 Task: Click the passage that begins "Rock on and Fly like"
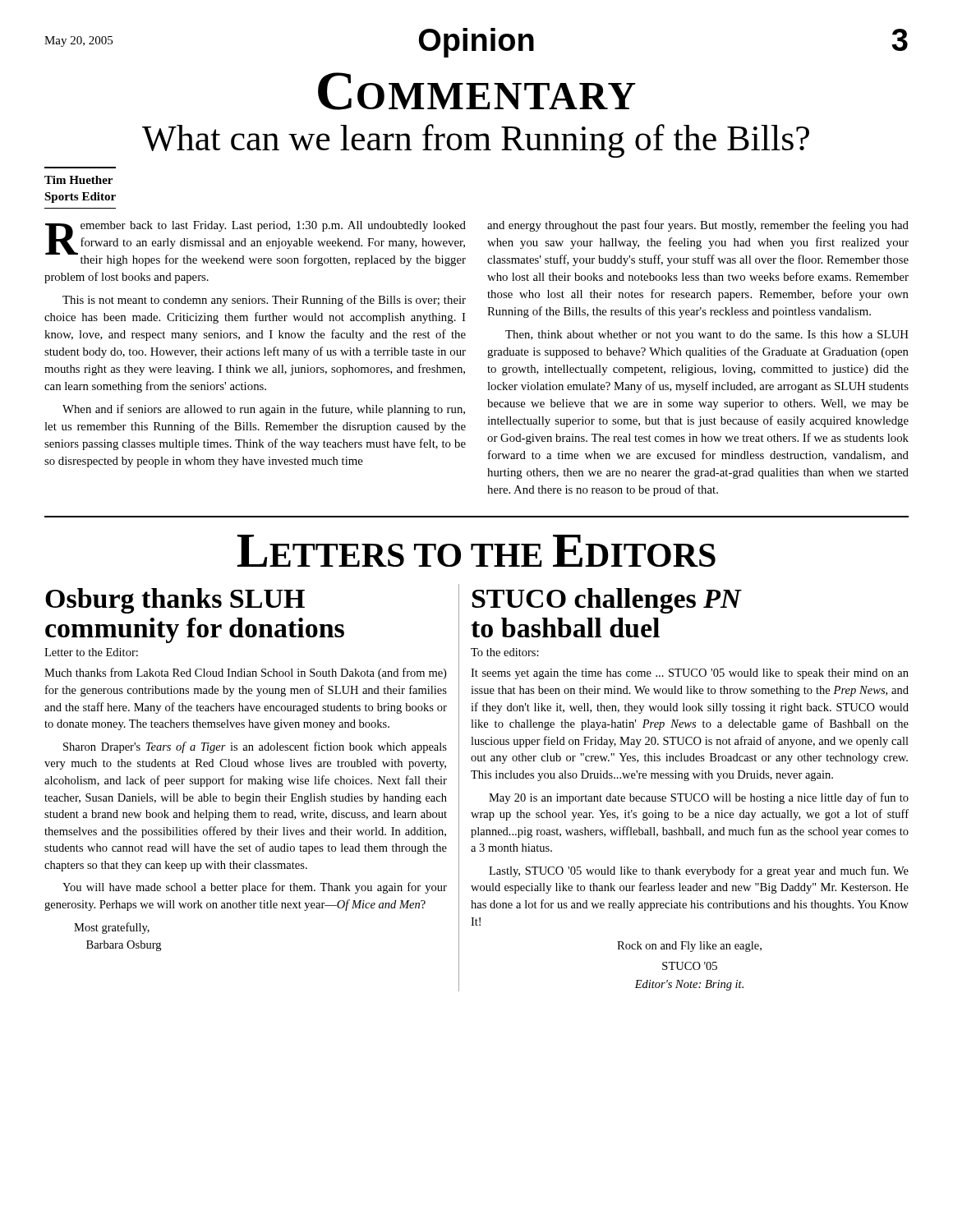[x=690, y=956]
